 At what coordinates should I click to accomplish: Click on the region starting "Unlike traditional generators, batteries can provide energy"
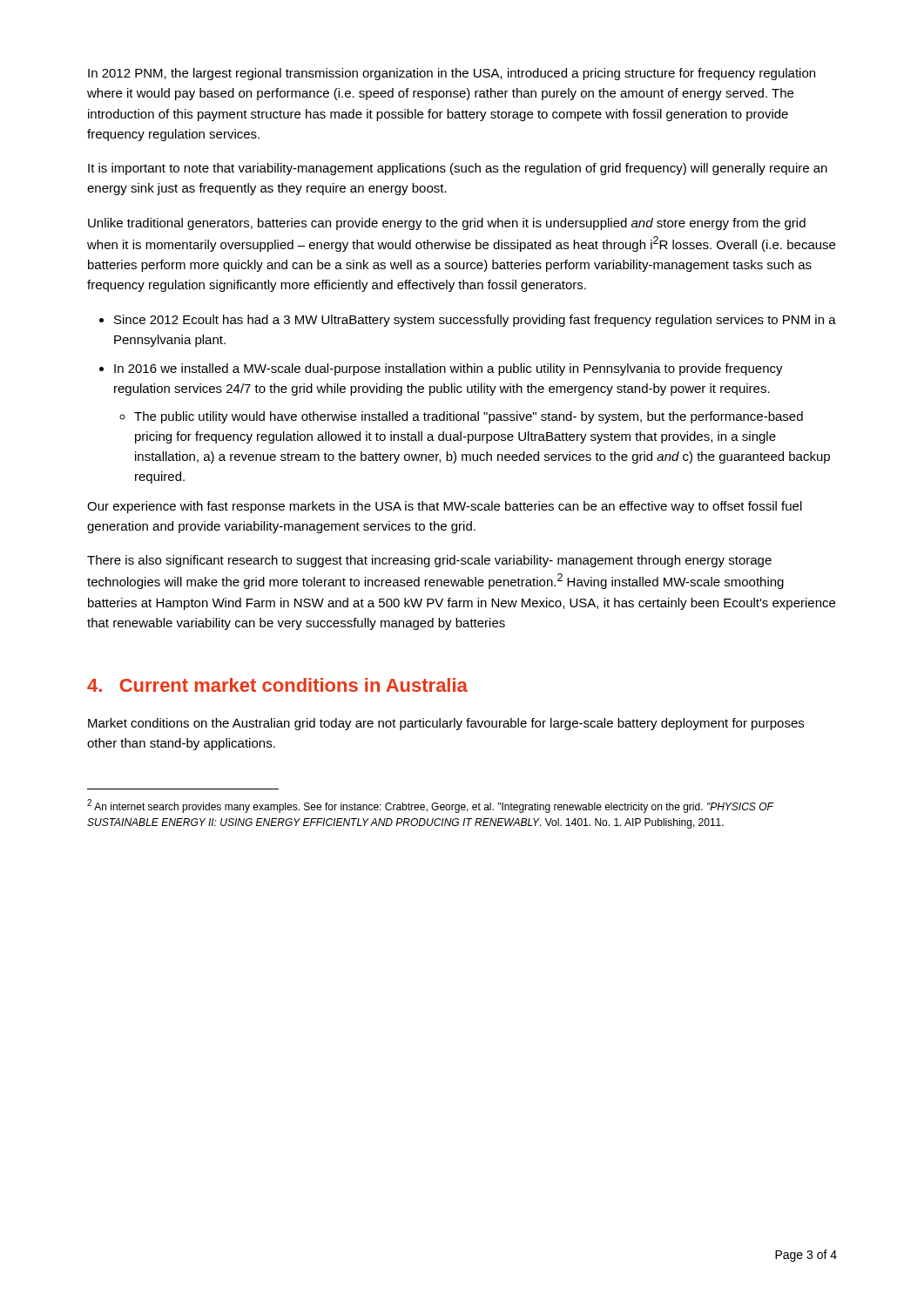pyautogui.click(x=462, y=253)
